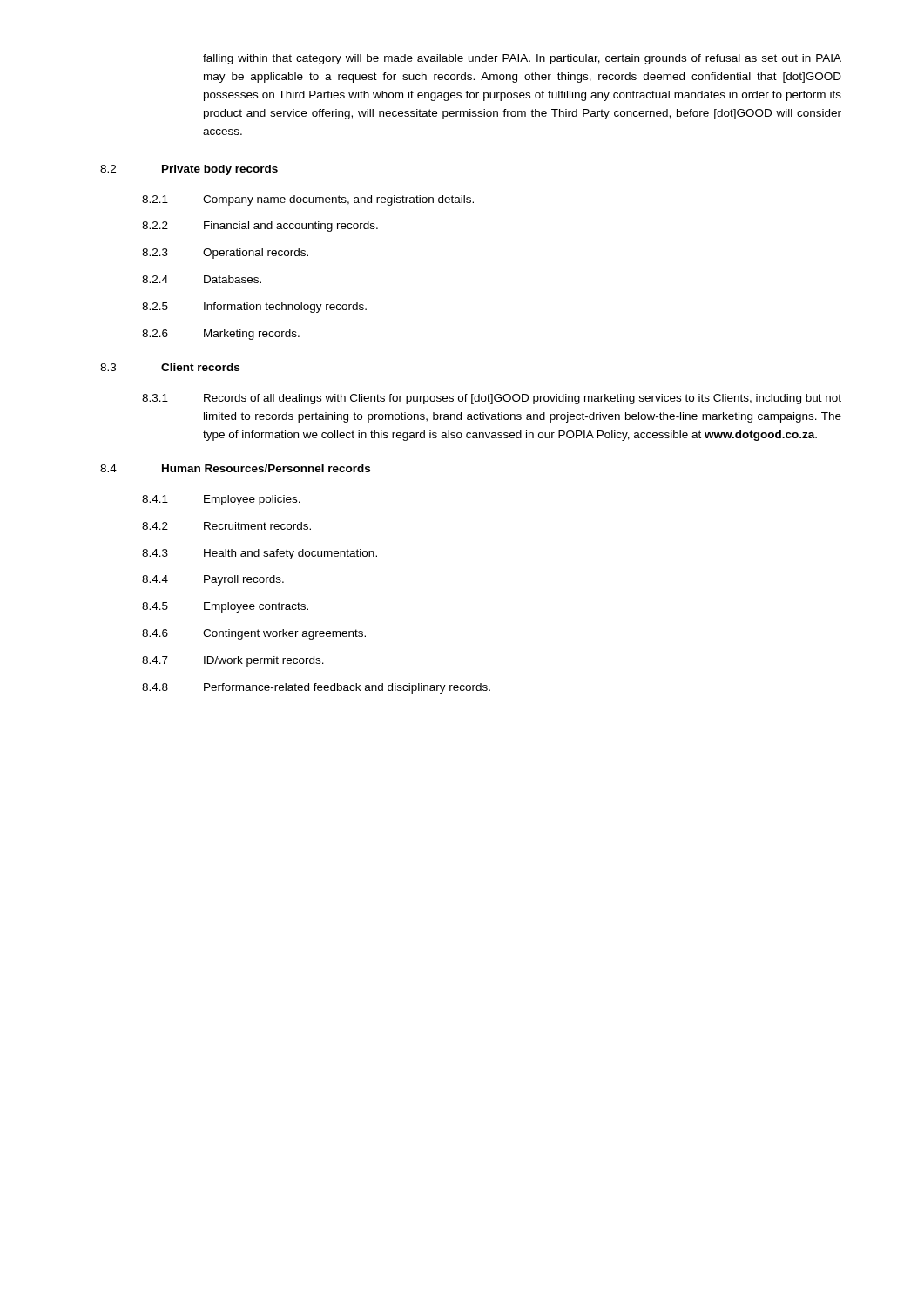Click on the passage starting "8.2.6 Marketing records."

pos(221,334)
